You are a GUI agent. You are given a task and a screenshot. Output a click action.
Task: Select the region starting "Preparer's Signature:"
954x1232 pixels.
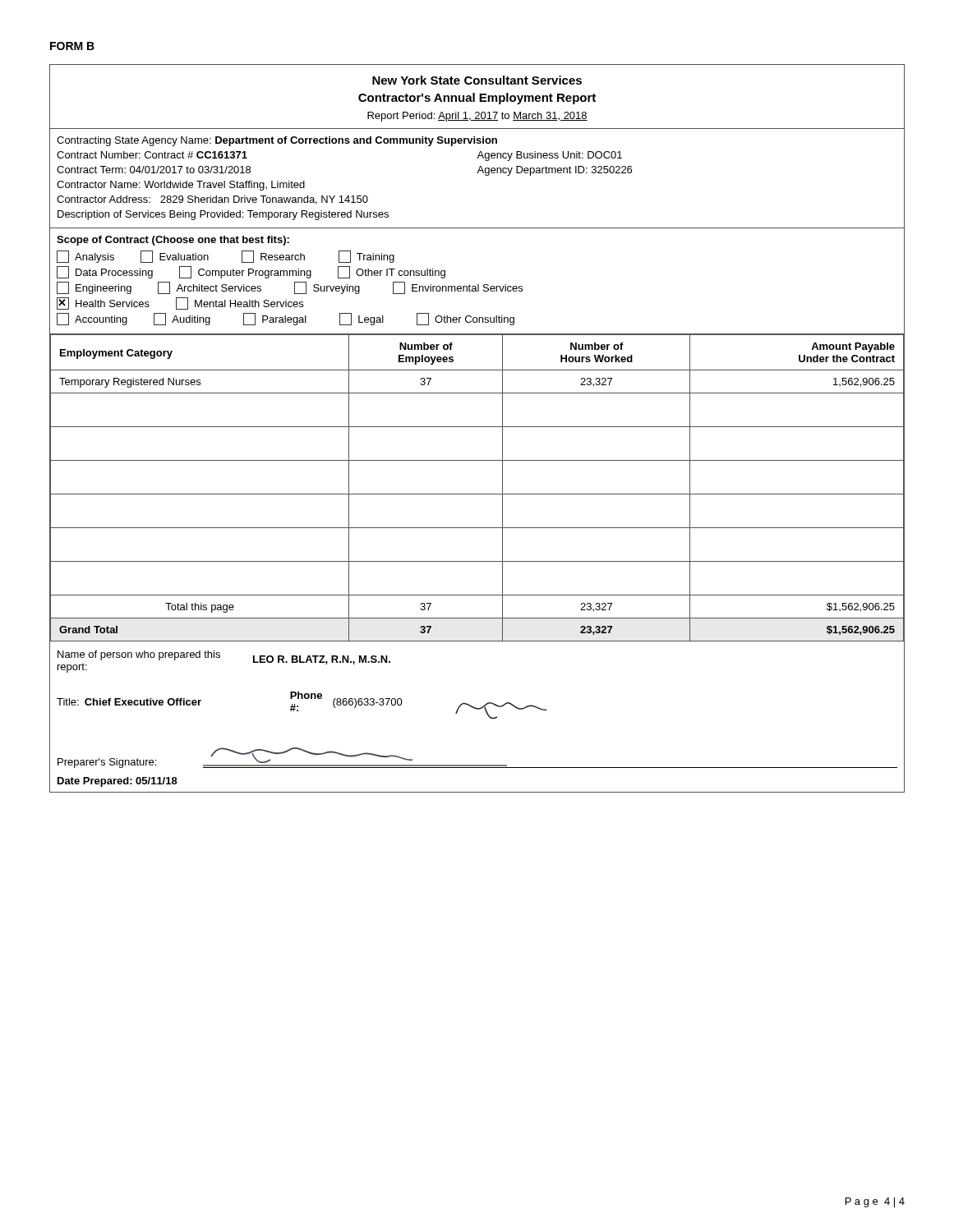(x=107, y=762)
